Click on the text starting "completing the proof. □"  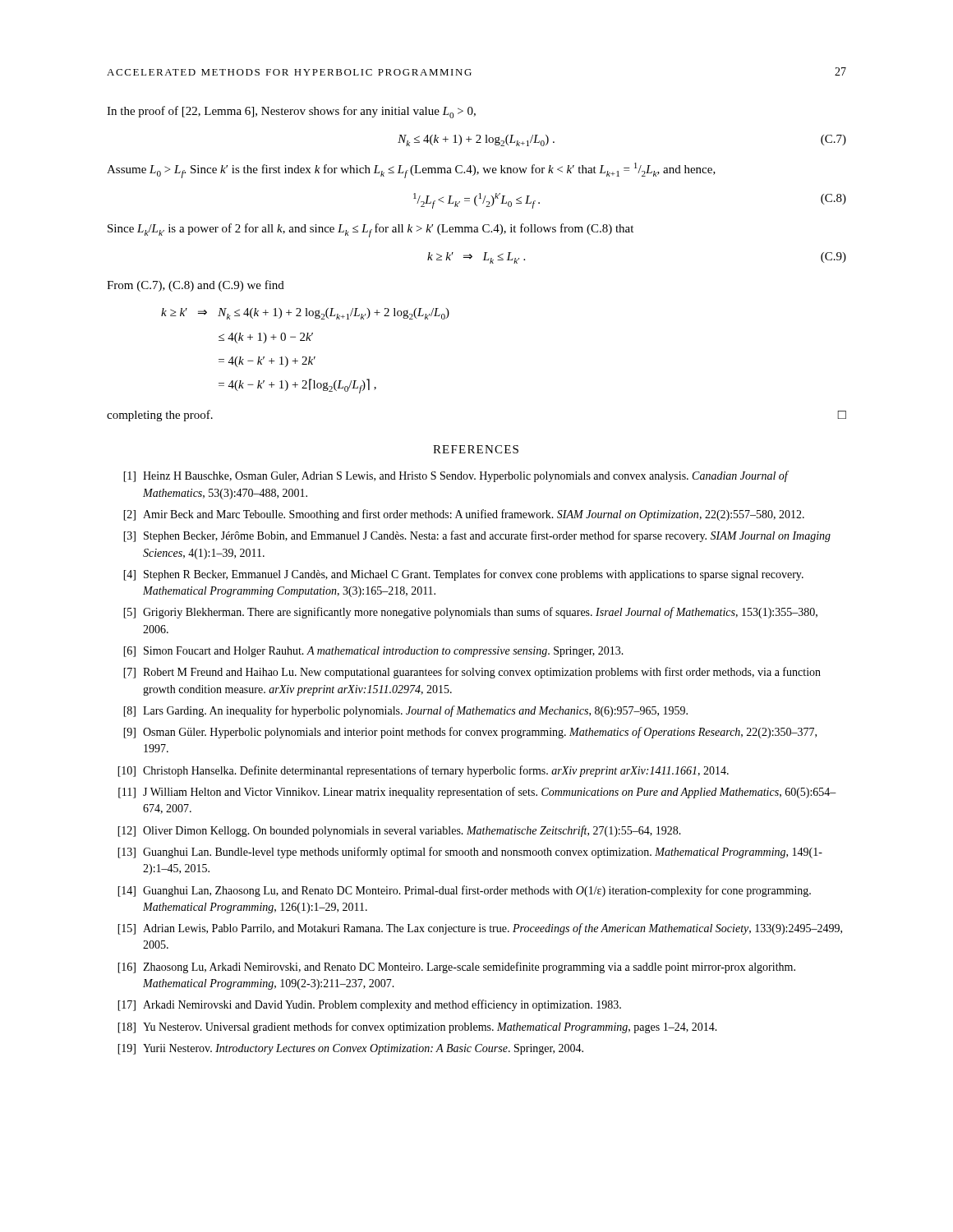[x=155, y=415]
